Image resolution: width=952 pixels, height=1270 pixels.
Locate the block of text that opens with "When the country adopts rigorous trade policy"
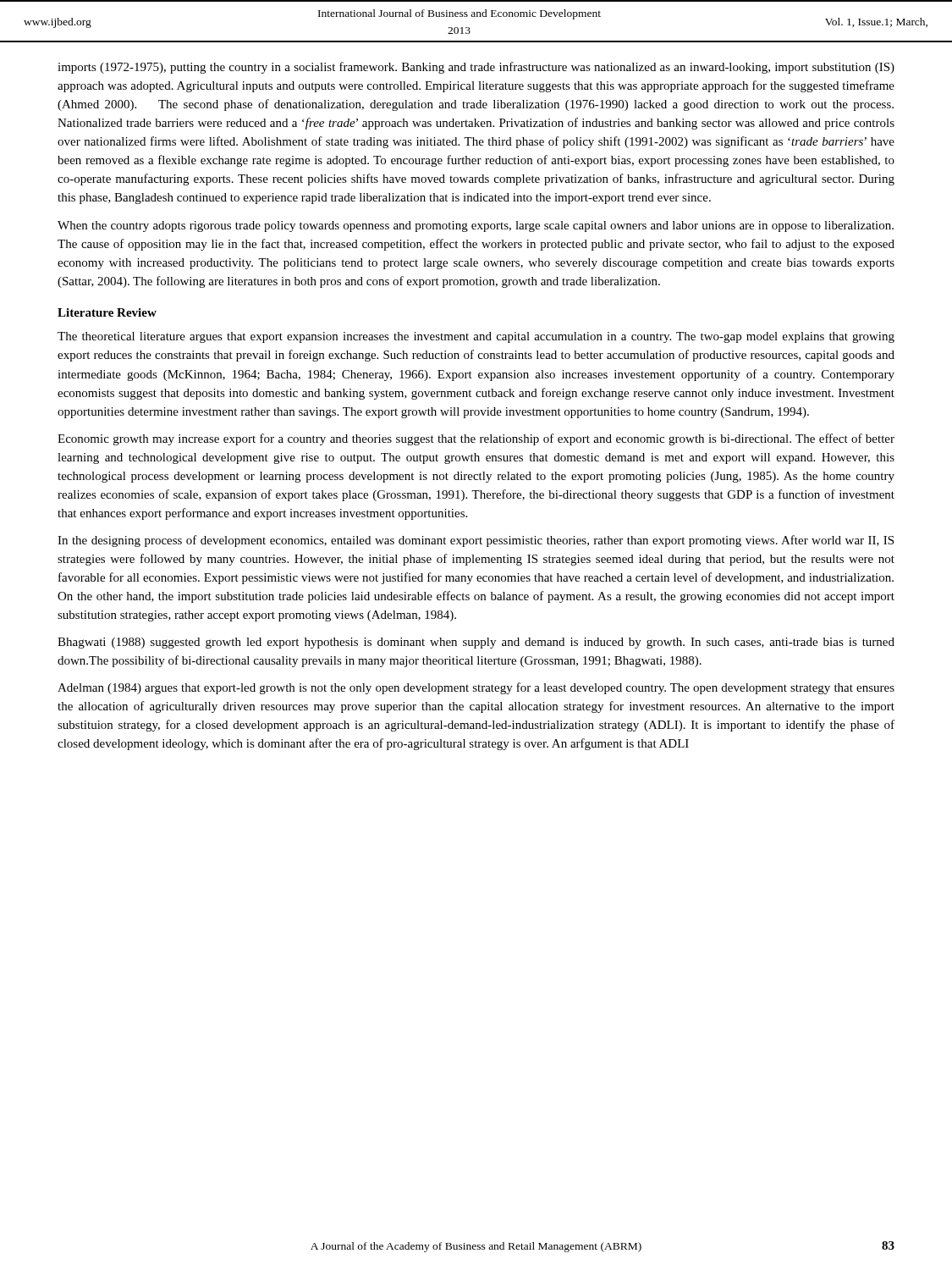476,253
